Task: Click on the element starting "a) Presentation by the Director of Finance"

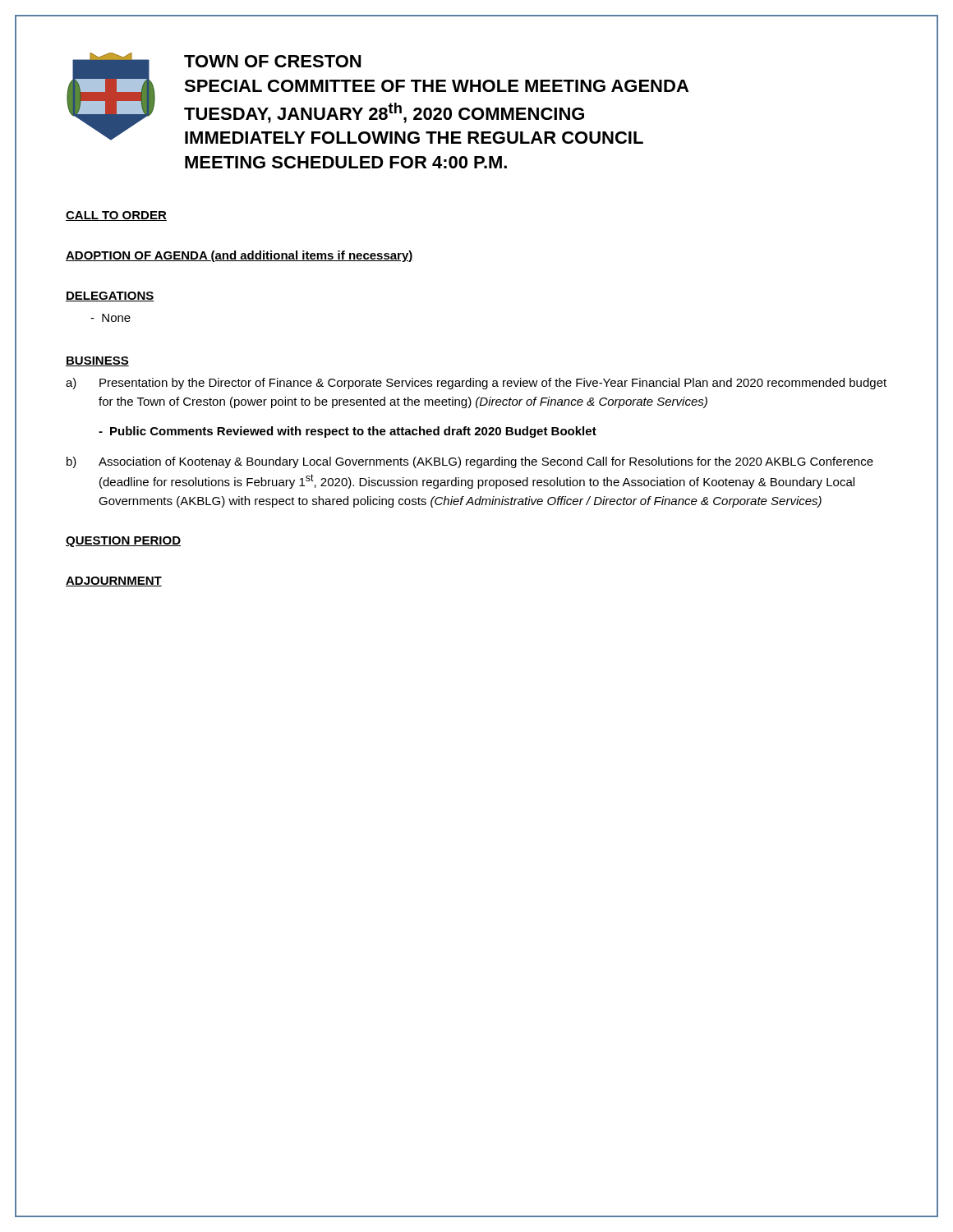Action: click(476, 392)
